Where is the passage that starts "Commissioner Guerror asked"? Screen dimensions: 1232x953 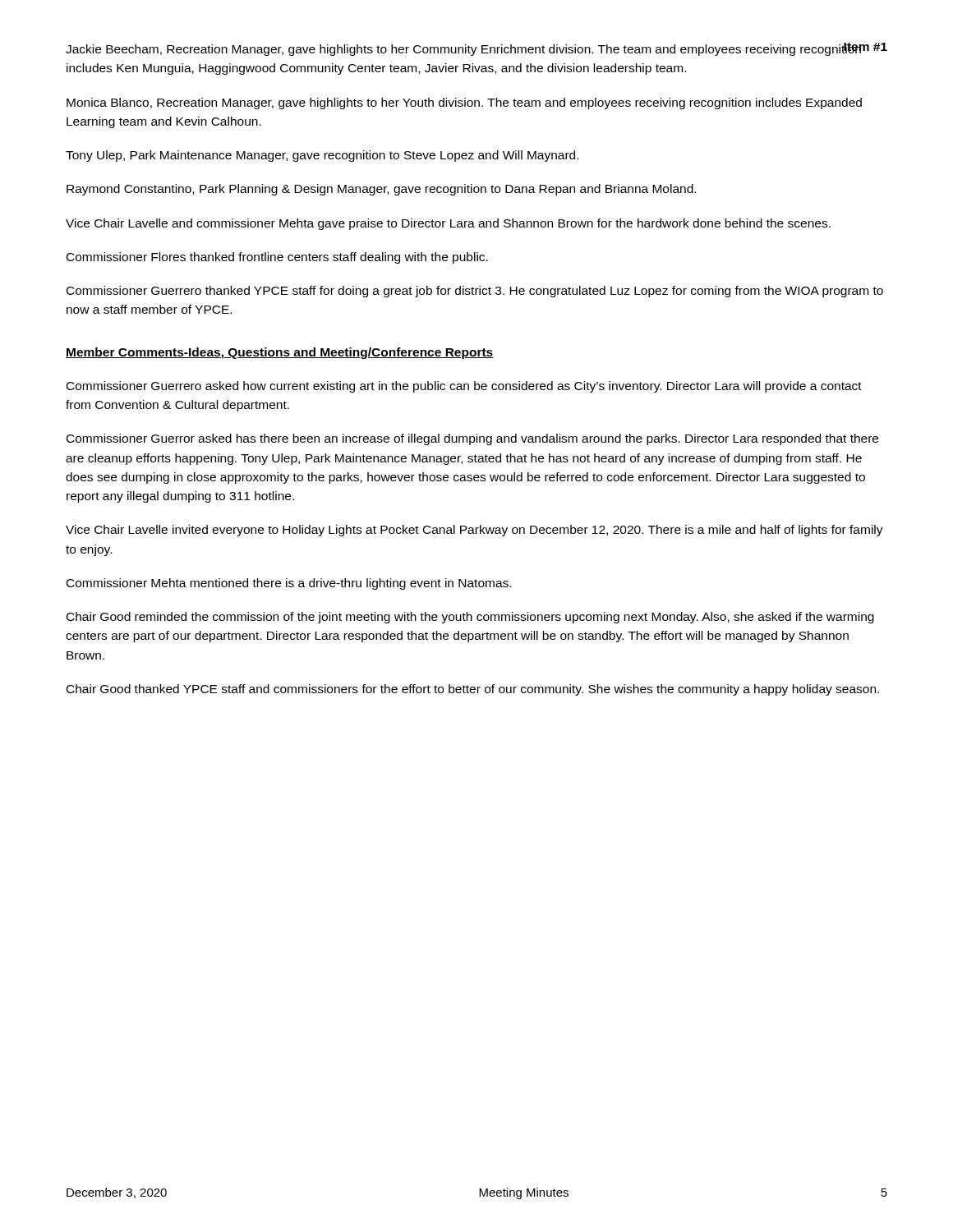pyautogui.click(x=472, y=467)
